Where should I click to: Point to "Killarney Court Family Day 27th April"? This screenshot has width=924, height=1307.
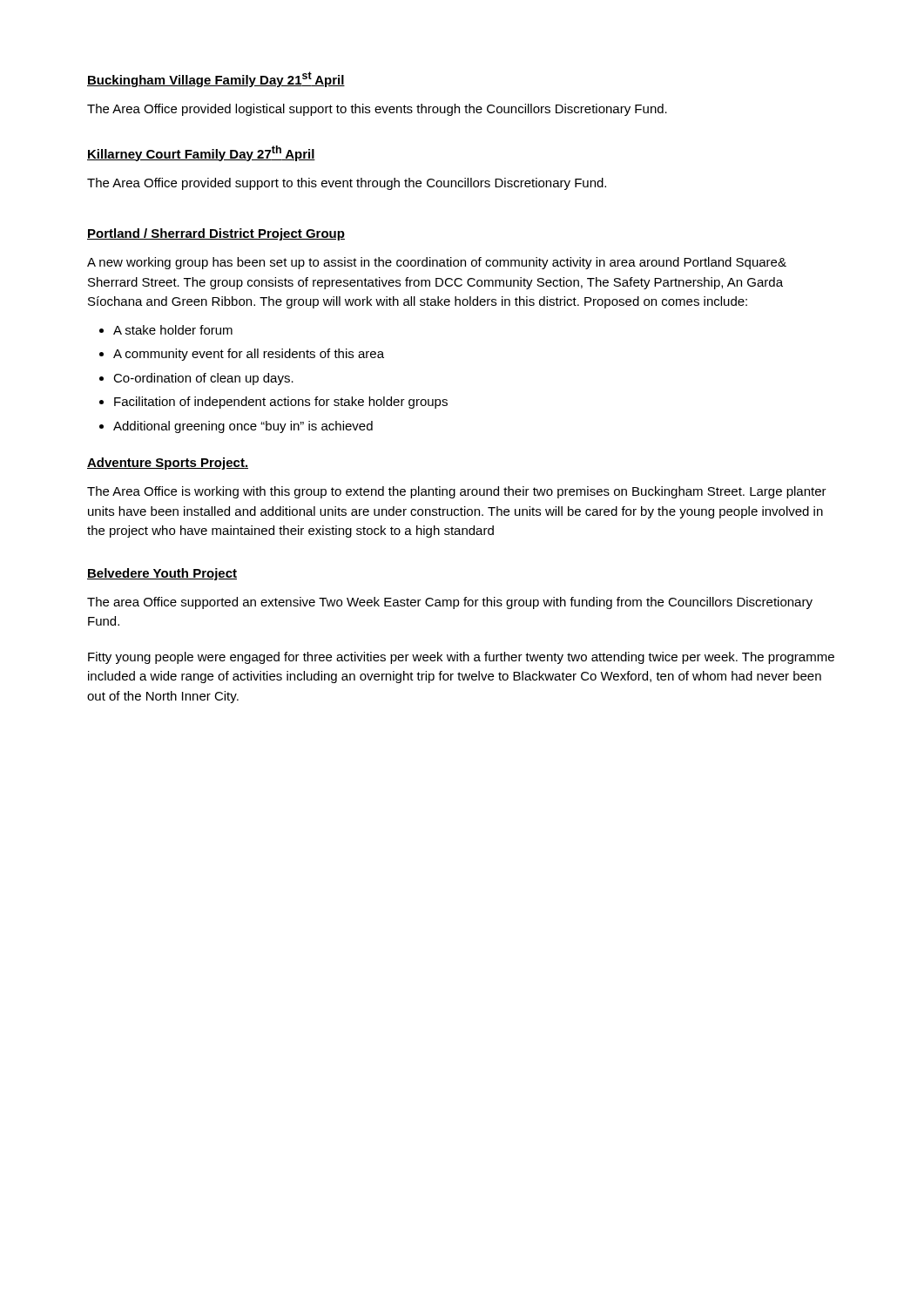pos(201,152)
